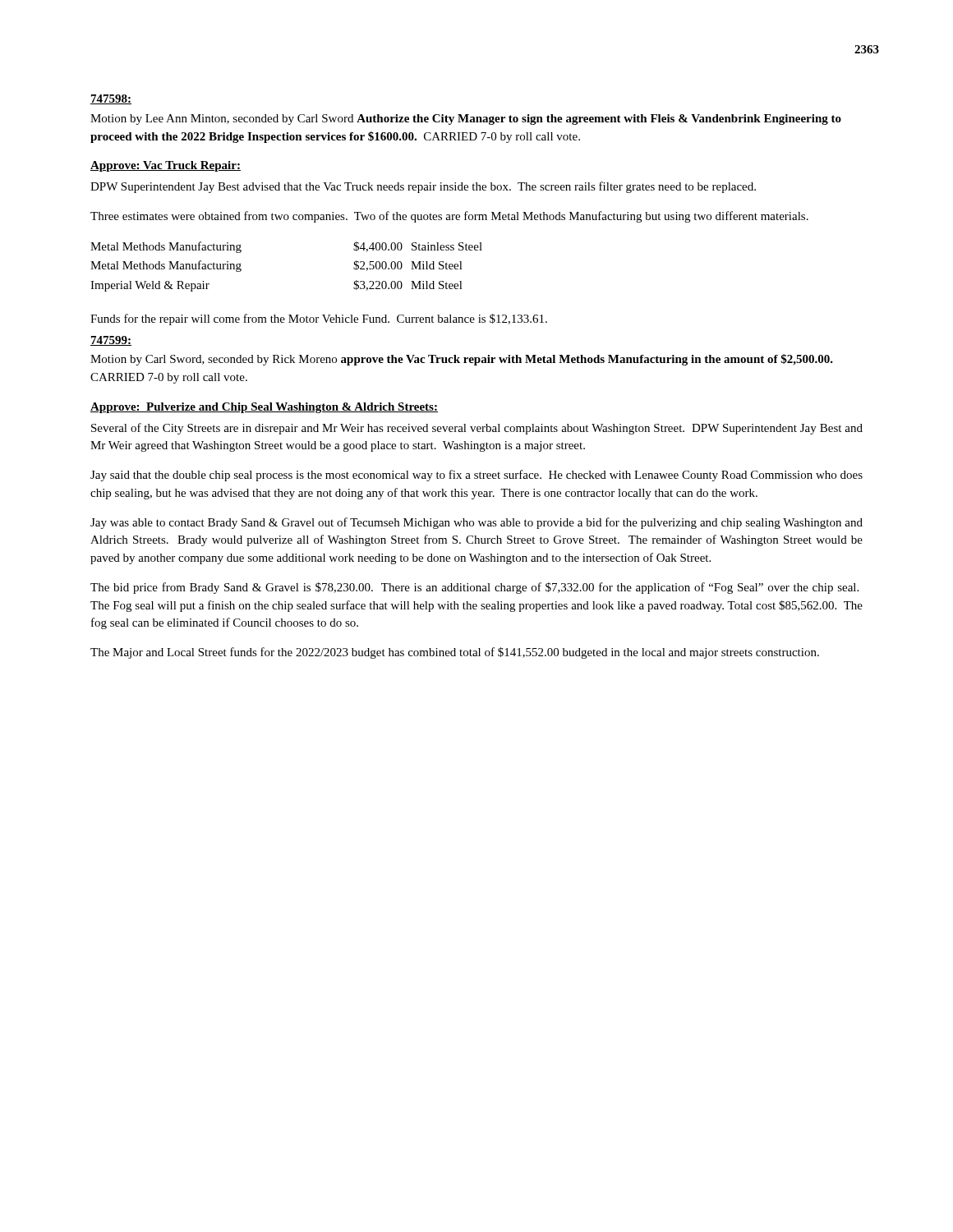953x1232 pixels.
Task: Click on the text starting "Motion by Carl Sword, seconded by Rick Moreno"
Action: click(463, 368)
